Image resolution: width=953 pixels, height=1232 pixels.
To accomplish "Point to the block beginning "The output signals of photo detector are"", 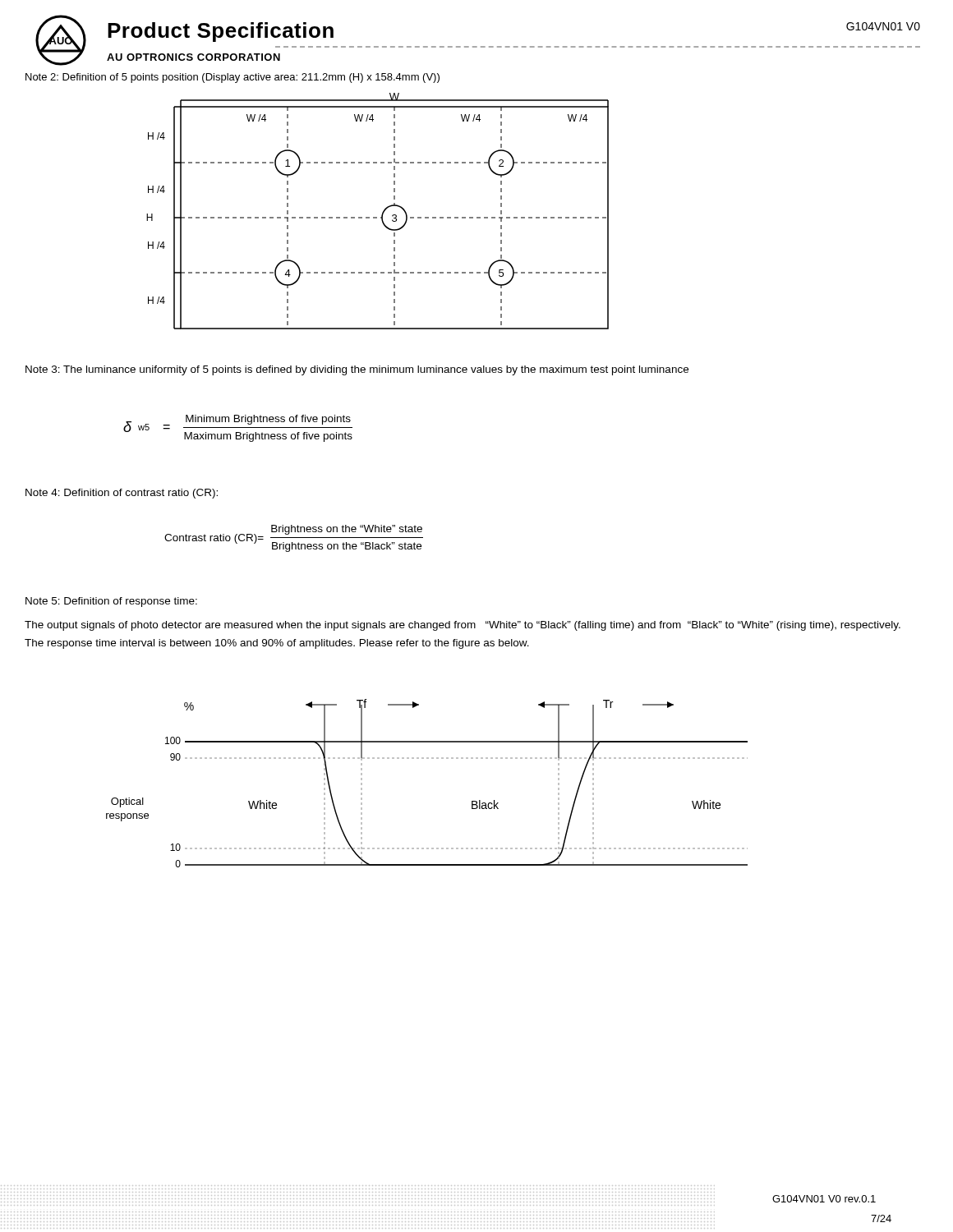I will [x=463, y=633].
